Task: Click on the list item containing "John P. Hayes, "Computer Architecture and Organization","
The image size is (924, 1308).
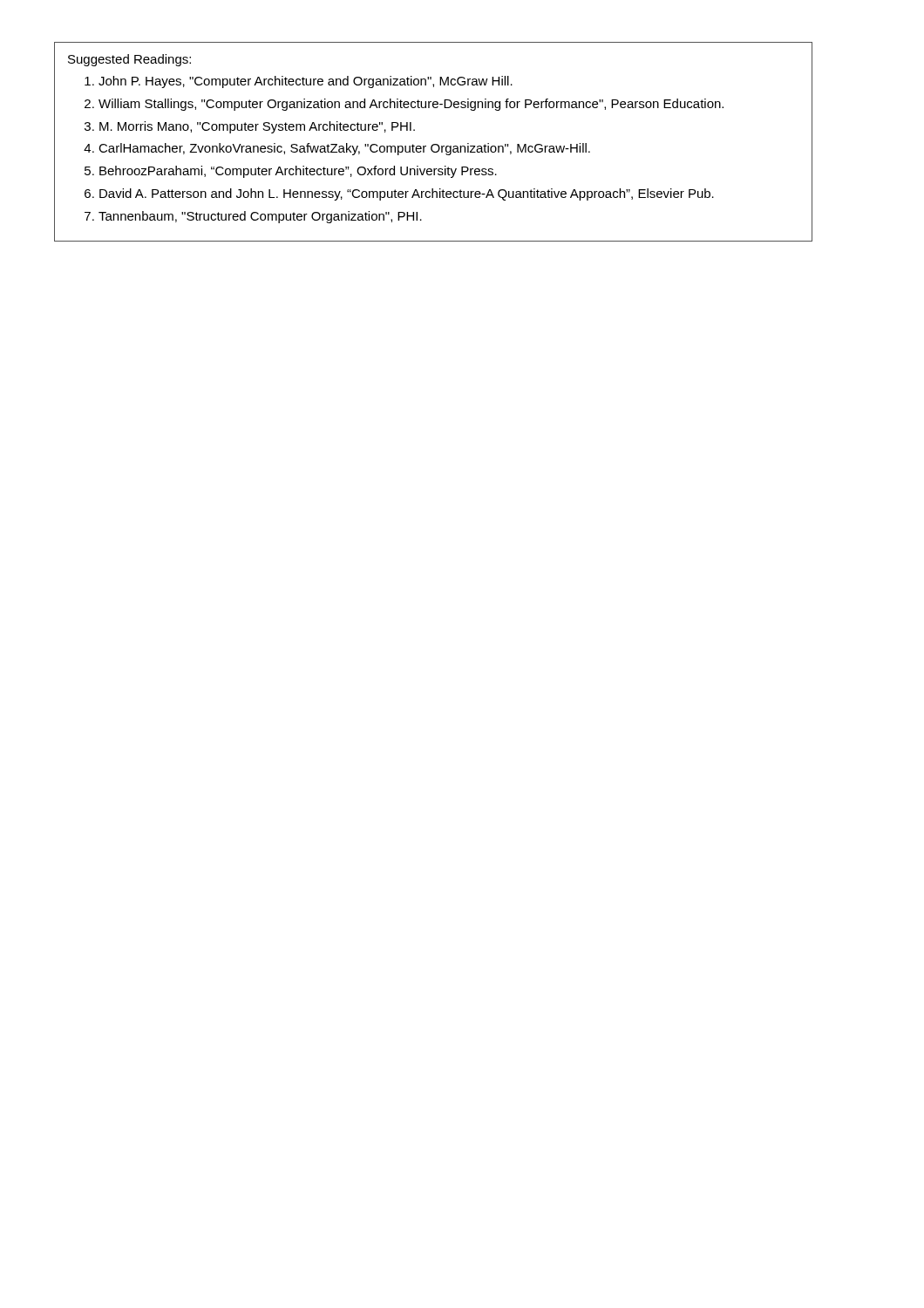Action: click(306, 81)
